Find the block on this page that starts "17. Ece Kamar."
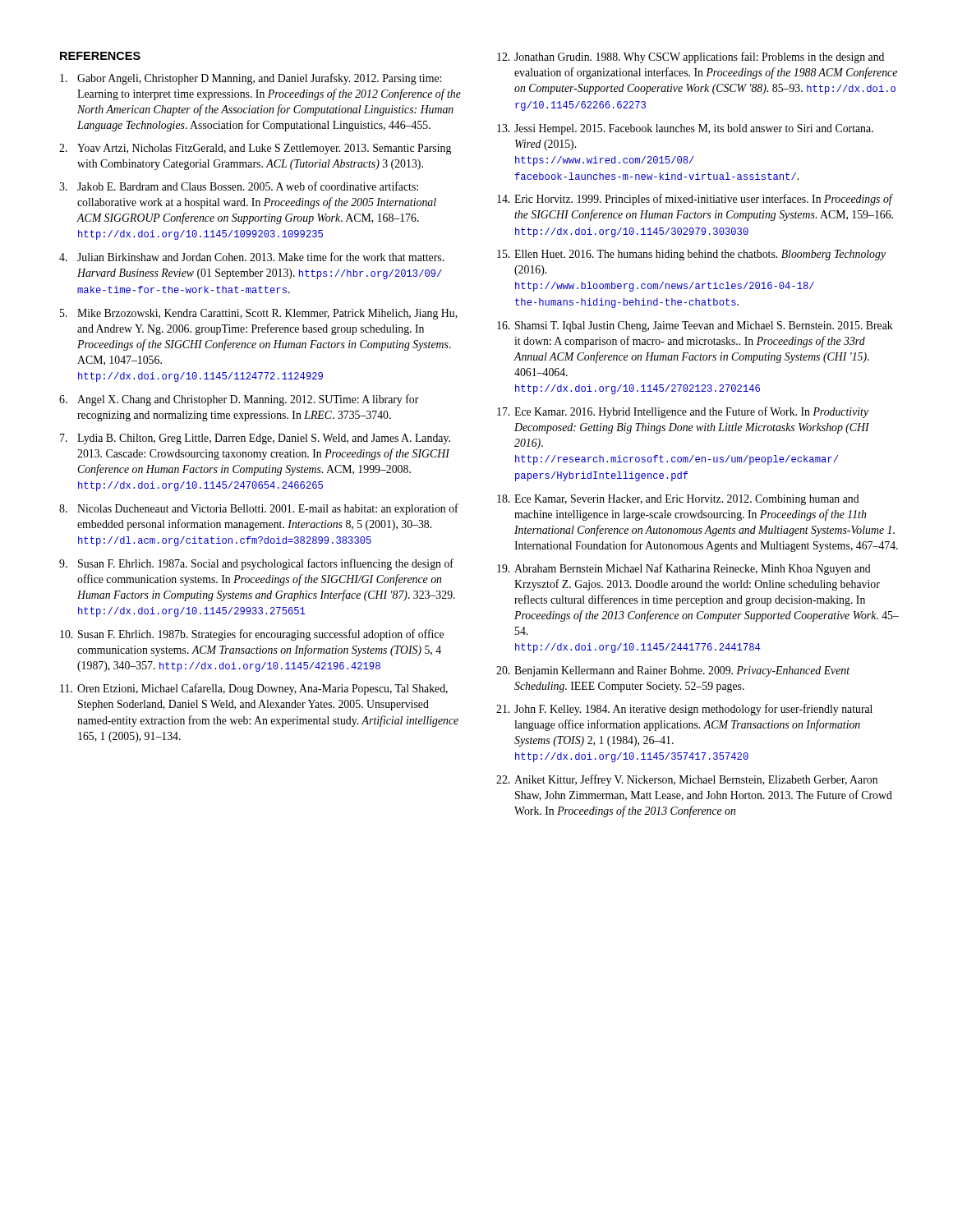Screen dimensions: 1232x953 point(698,444)
